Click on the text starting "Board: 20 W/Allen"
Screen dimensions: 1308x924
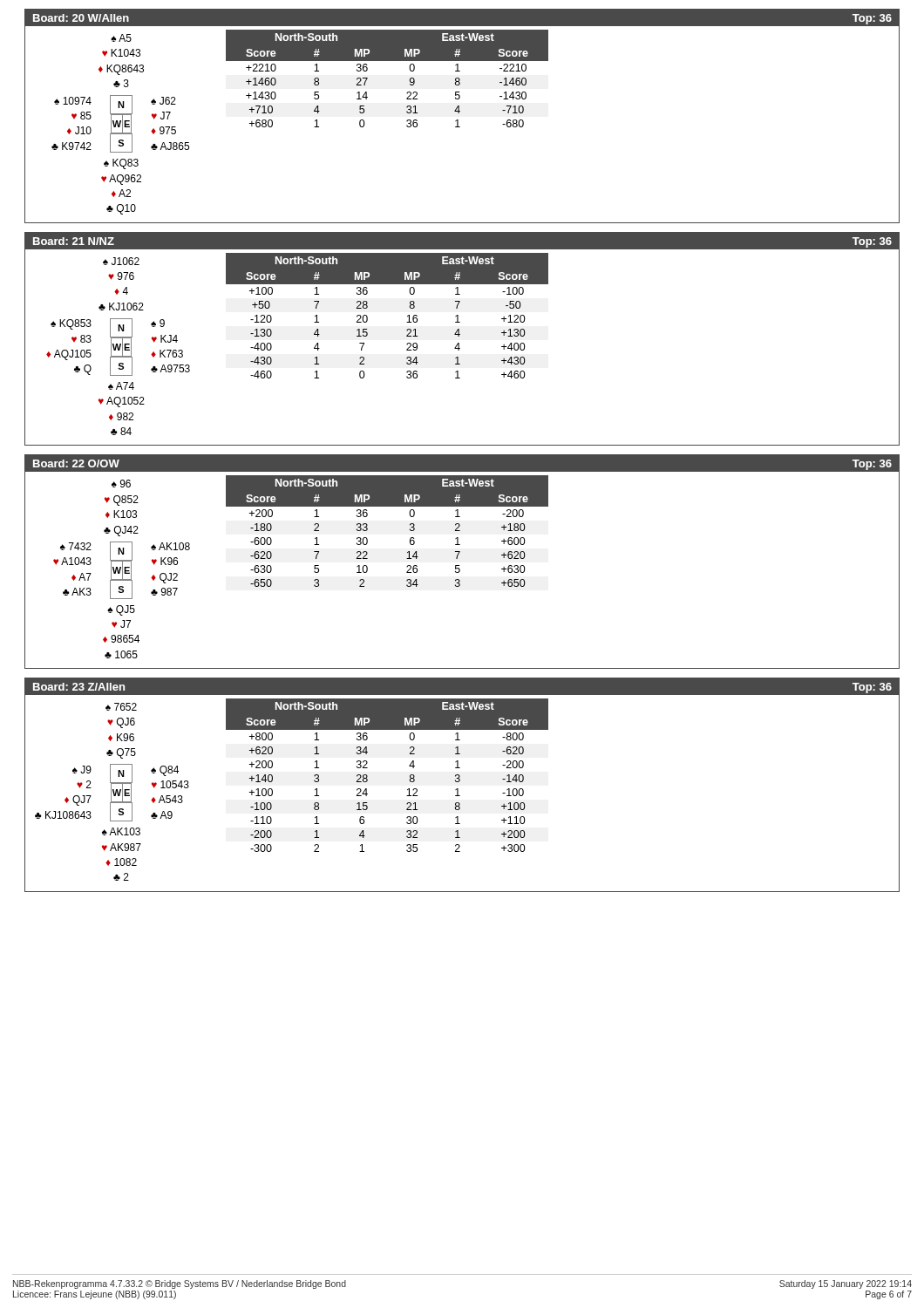(x=462, y=116)
